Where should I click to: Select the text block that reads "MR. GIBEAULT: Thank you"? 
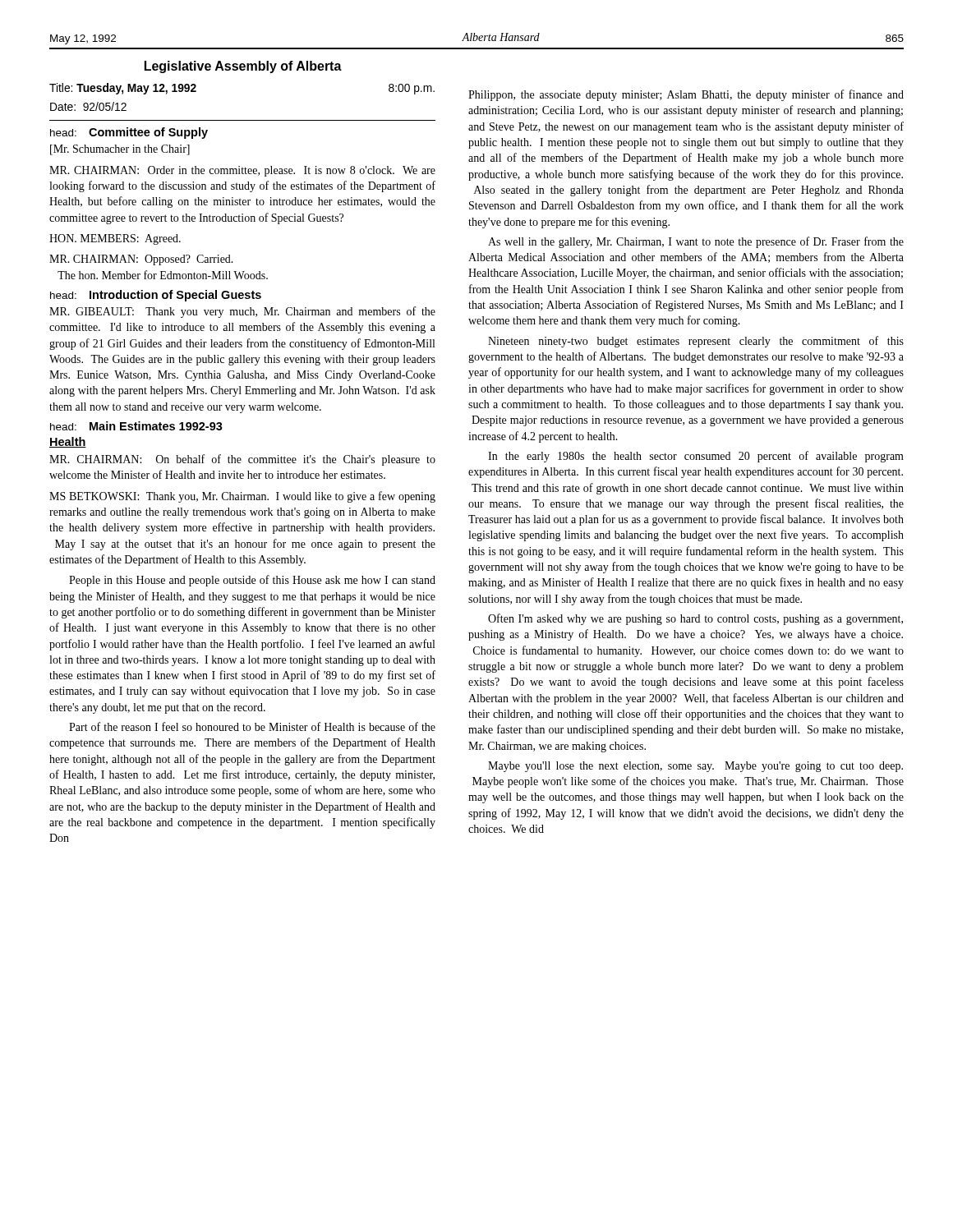point(242,359)
